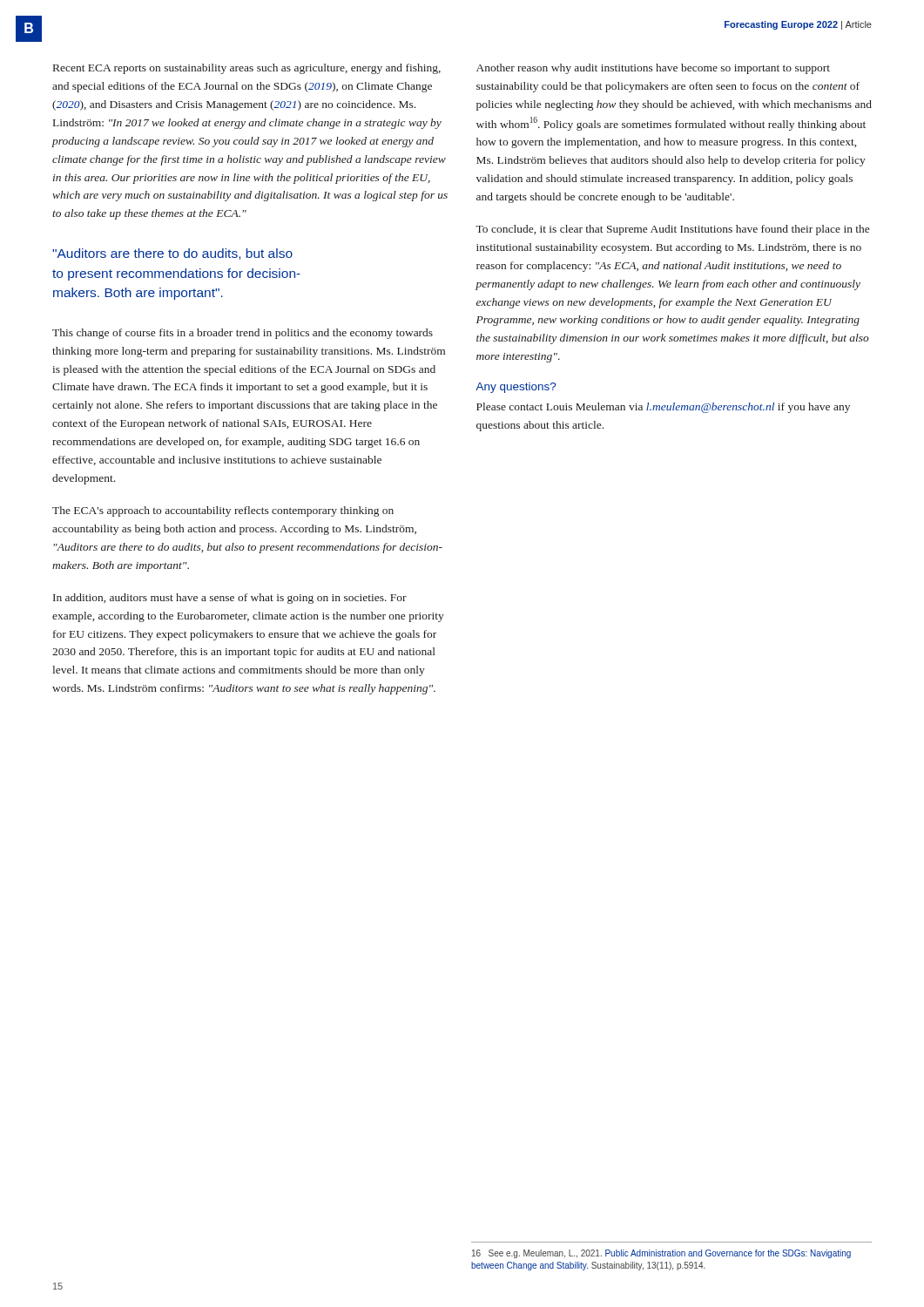Click on the text block that reads "The ECA's approach to accountability reflects contemporary"
The height and width of the screenshot is (1307, 924).
point(247,538)
